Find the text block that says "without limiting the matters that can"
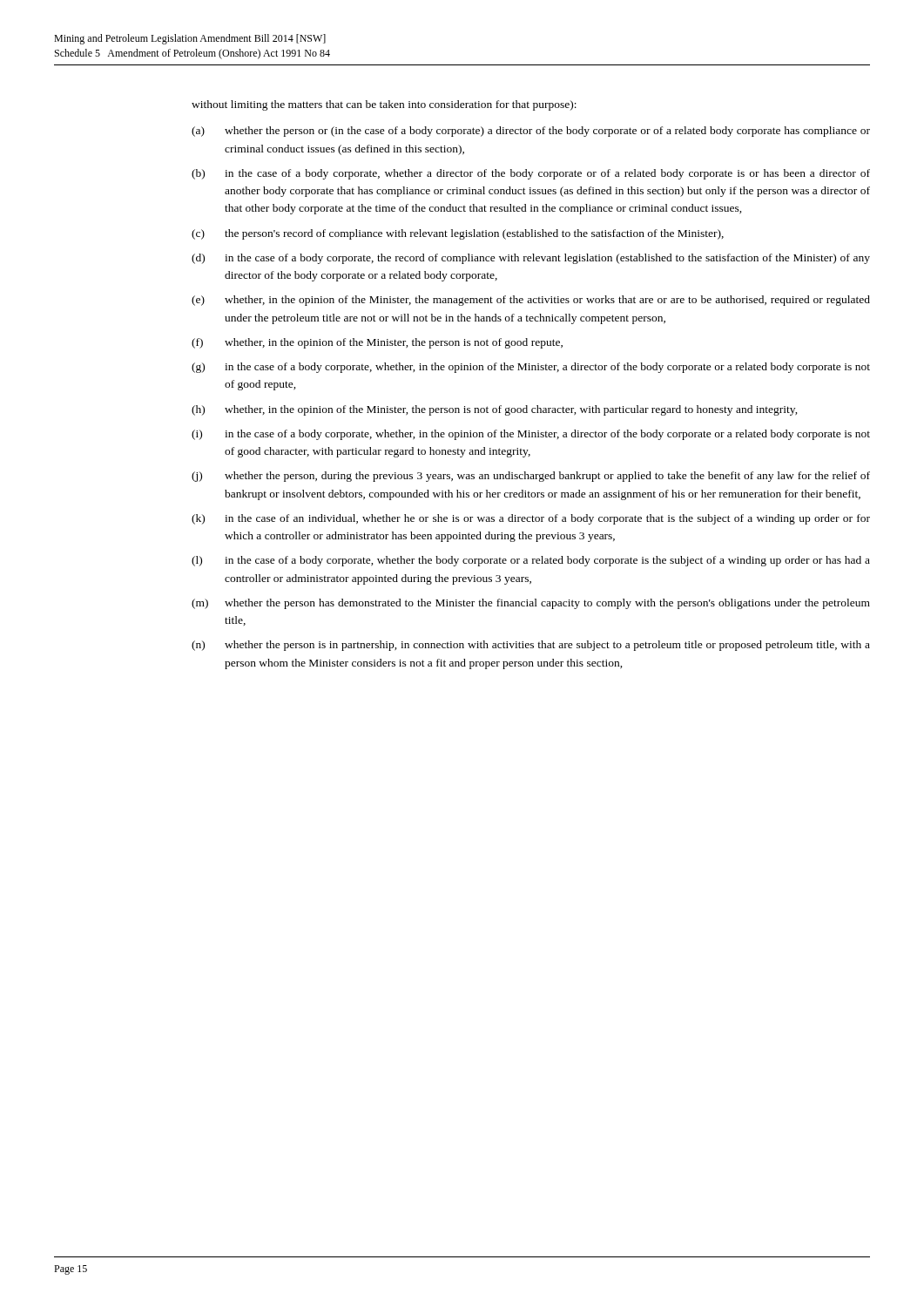Viewport: 924px width, 1307px height. pos(384,104)
